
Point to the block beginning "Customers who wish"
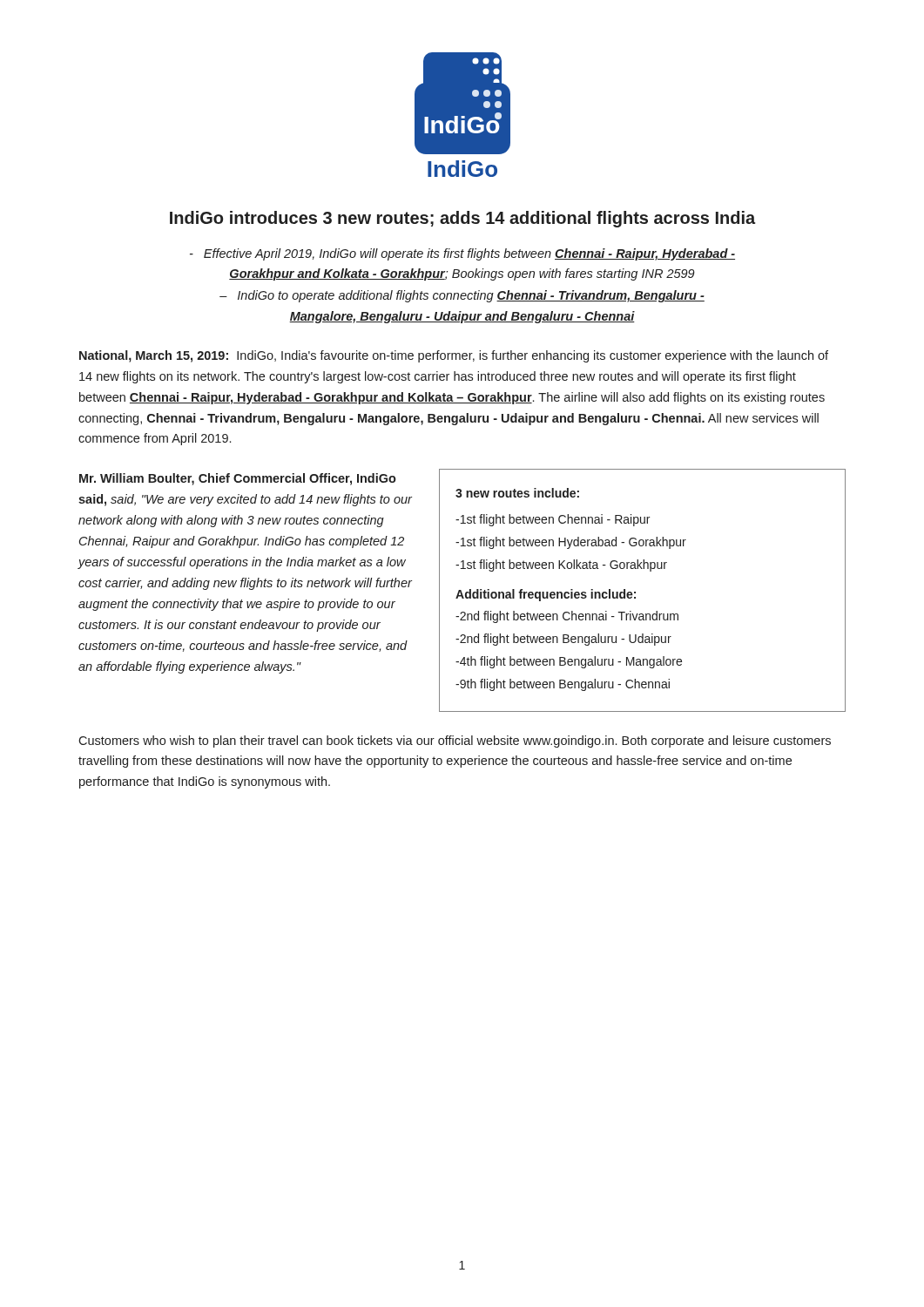(x=455, y=761)
